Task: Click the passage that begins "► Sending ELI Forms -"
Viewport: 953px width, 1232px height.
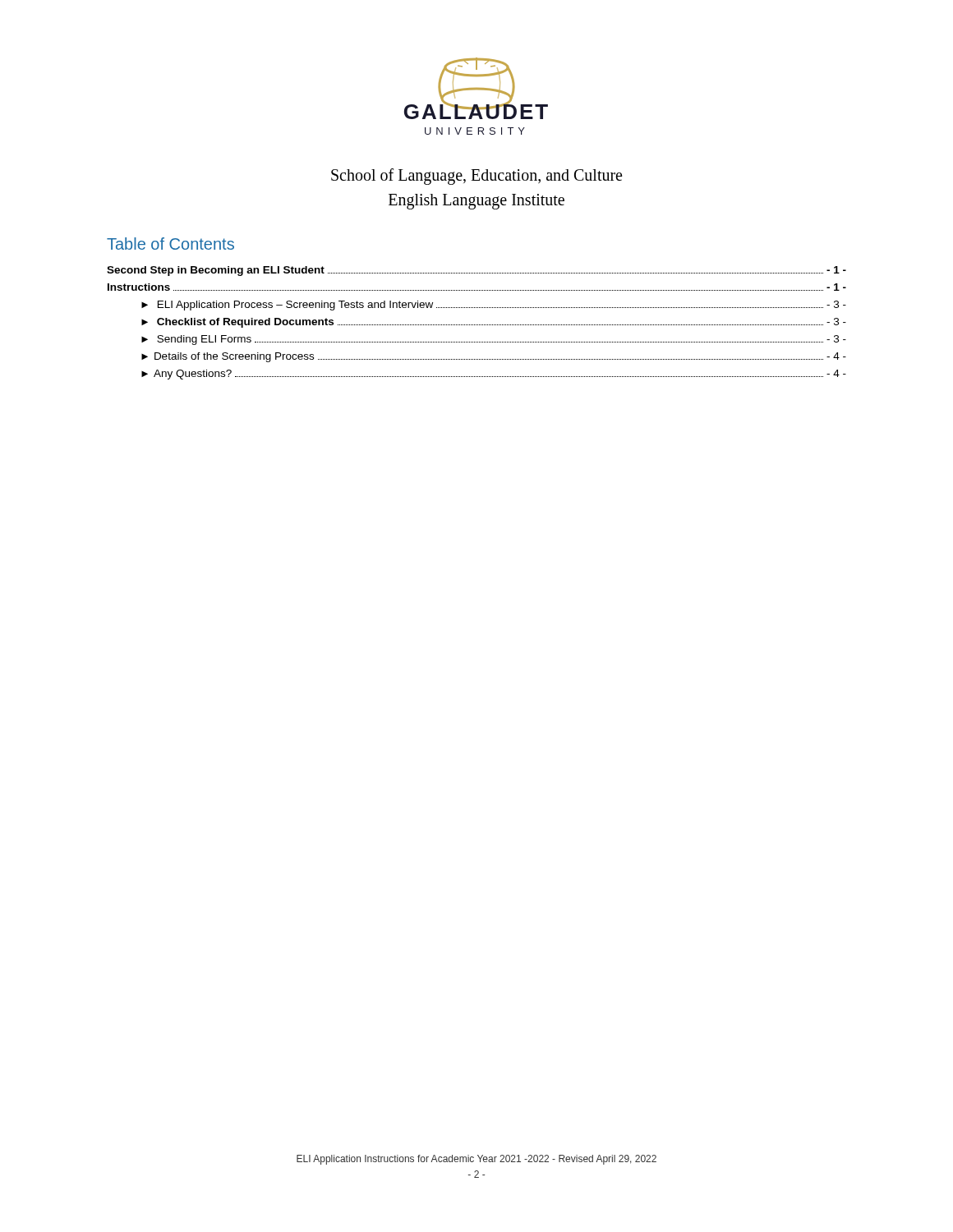Action: 493,339
